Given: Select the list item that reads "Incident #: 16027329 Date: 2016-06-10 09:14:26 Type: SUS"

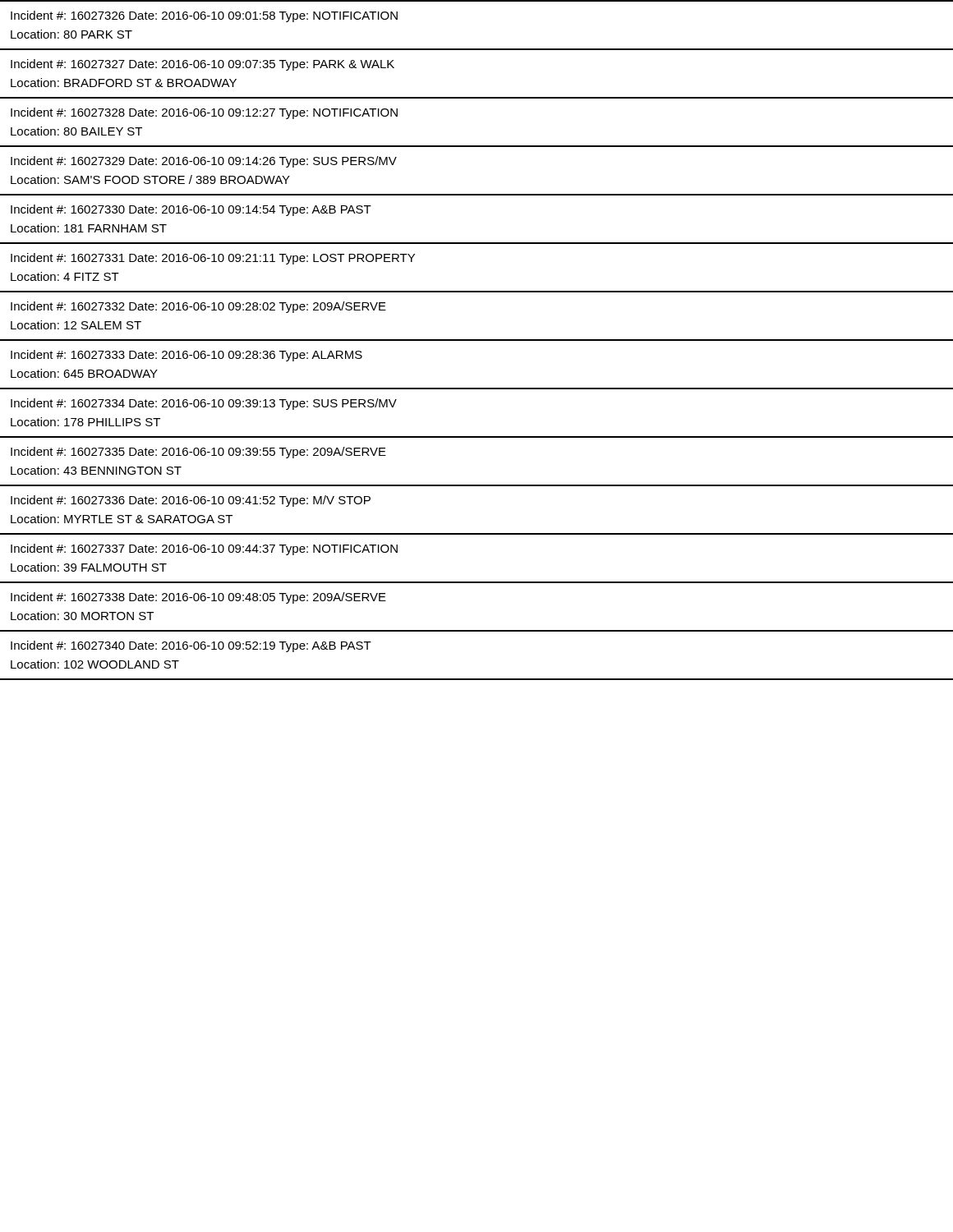Looking at the screenshot, I should pos(204,162).
